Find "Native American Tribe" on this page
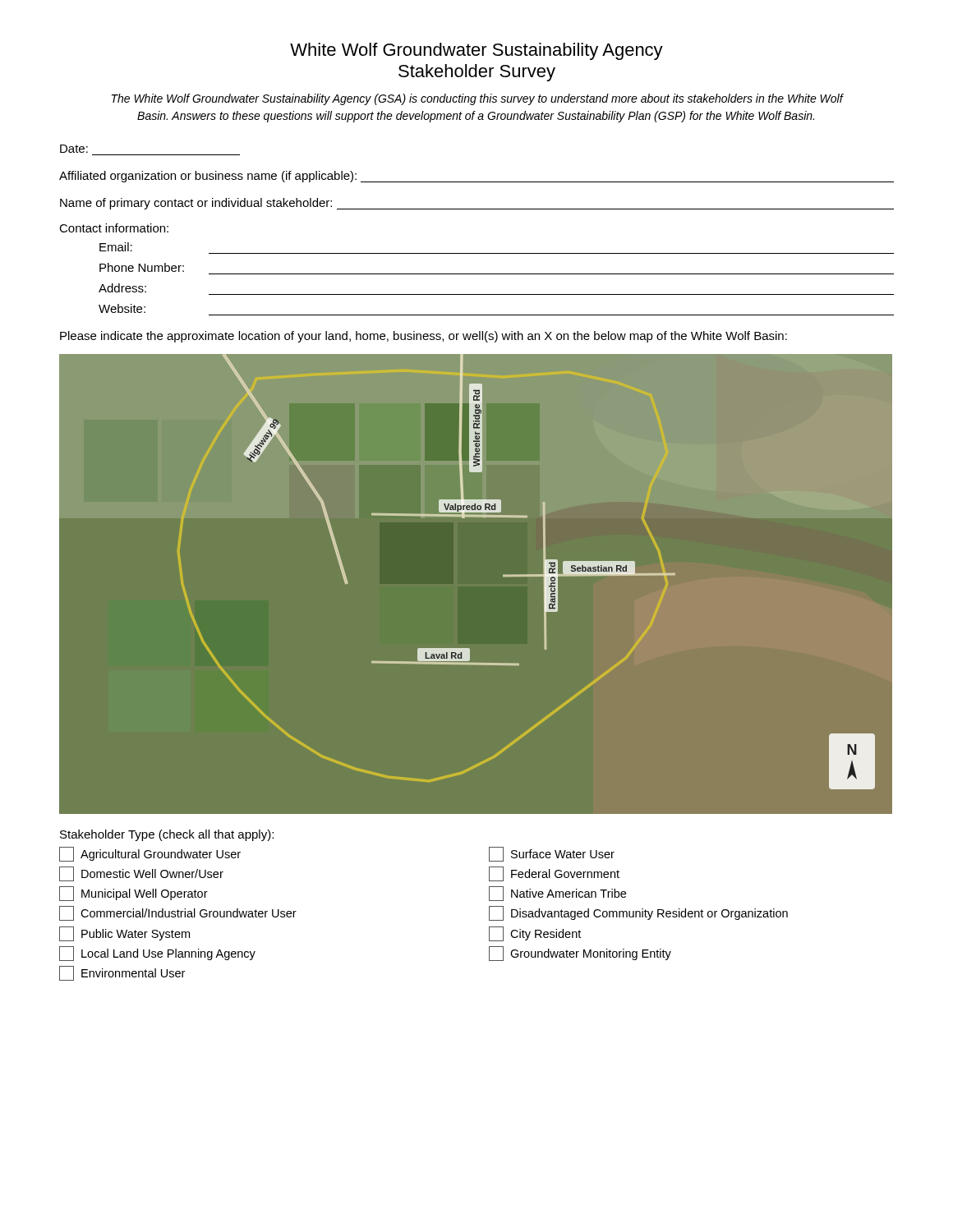This screenshot has height=1232, width=953. tap(557, 894)
